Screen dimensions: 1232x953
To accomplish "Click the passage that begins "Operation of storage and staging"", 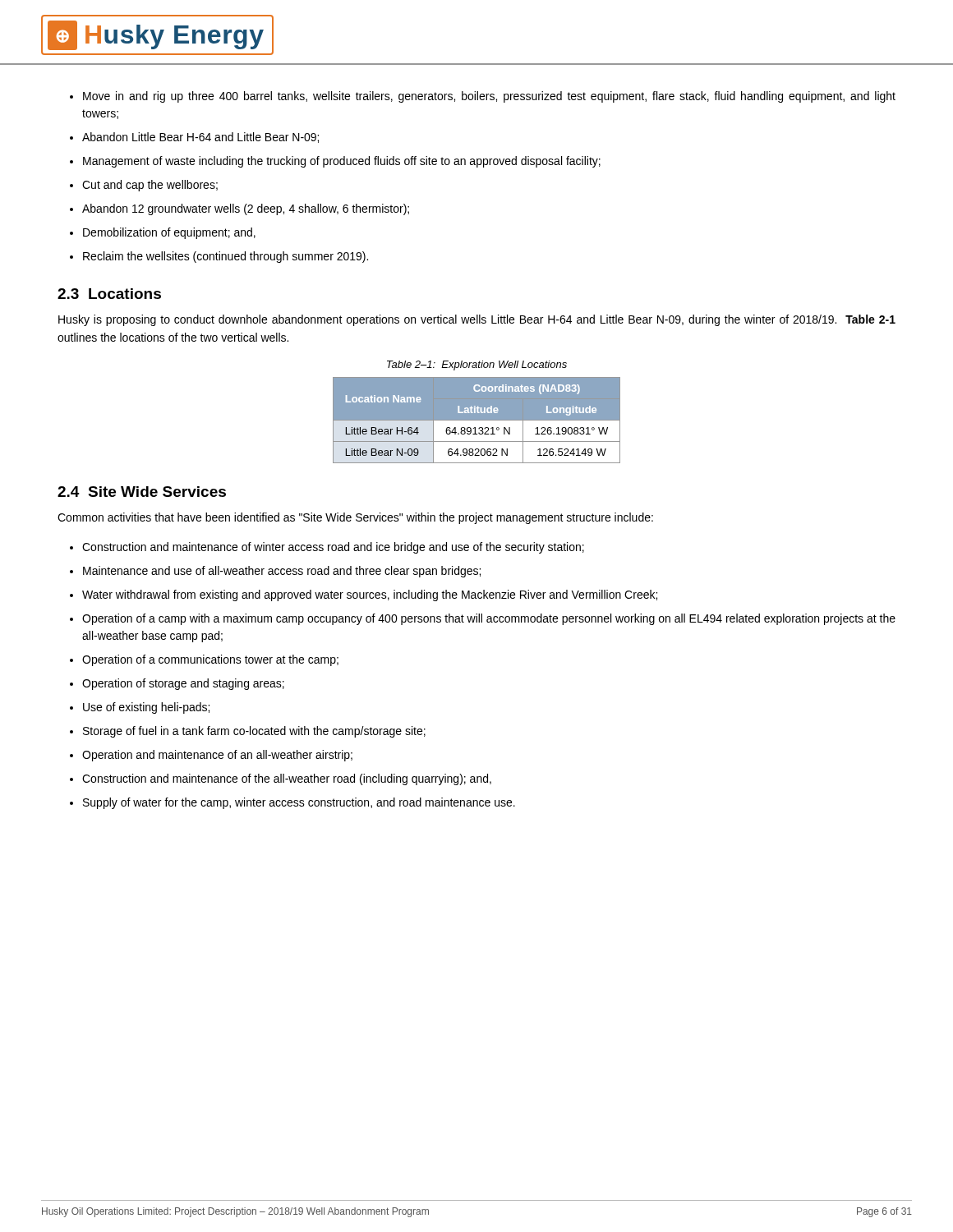I will click(x=184, y=683).
